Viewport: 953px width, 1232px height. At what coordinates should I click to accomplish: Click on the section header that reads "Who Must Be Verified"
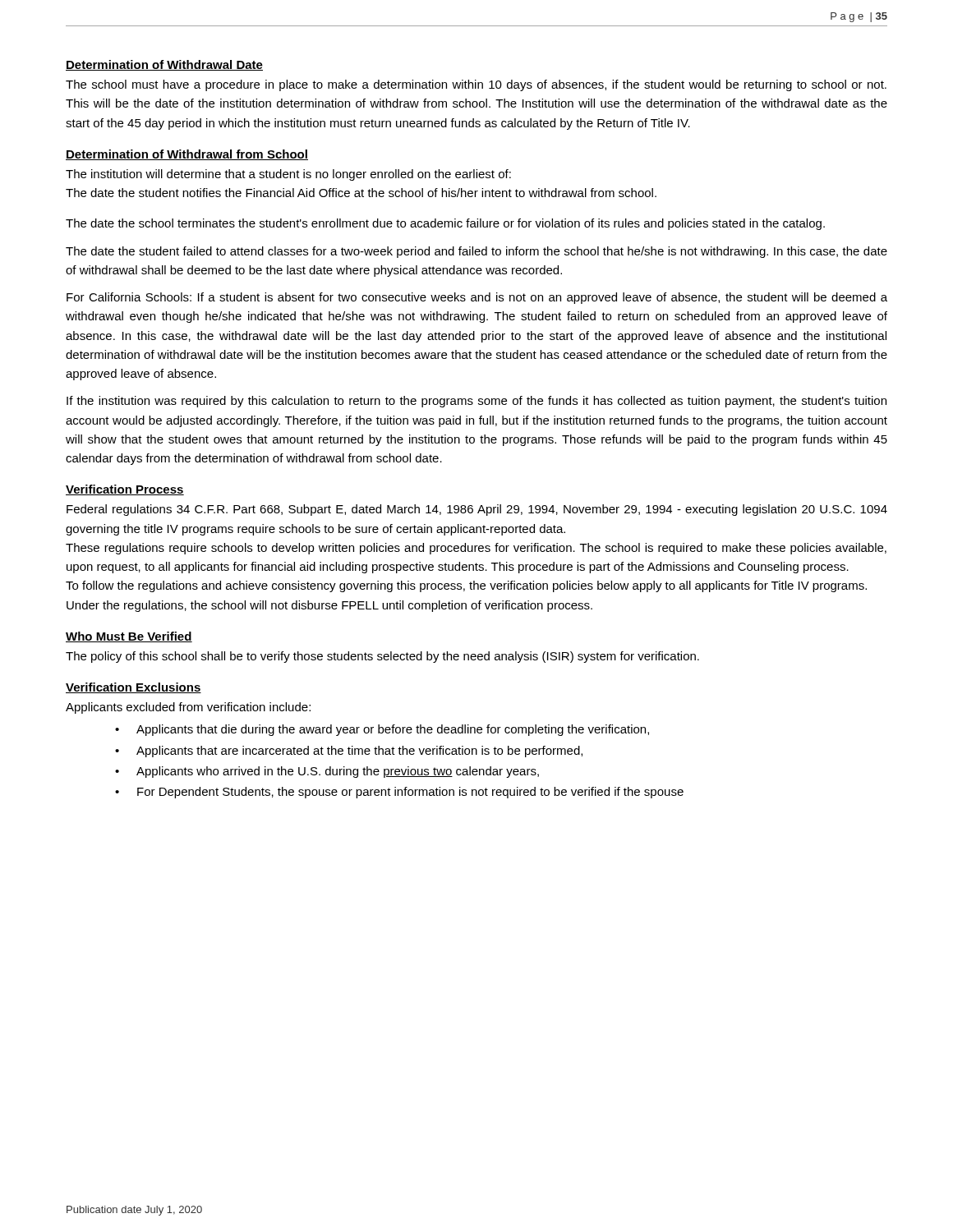(x=129, y=636)
